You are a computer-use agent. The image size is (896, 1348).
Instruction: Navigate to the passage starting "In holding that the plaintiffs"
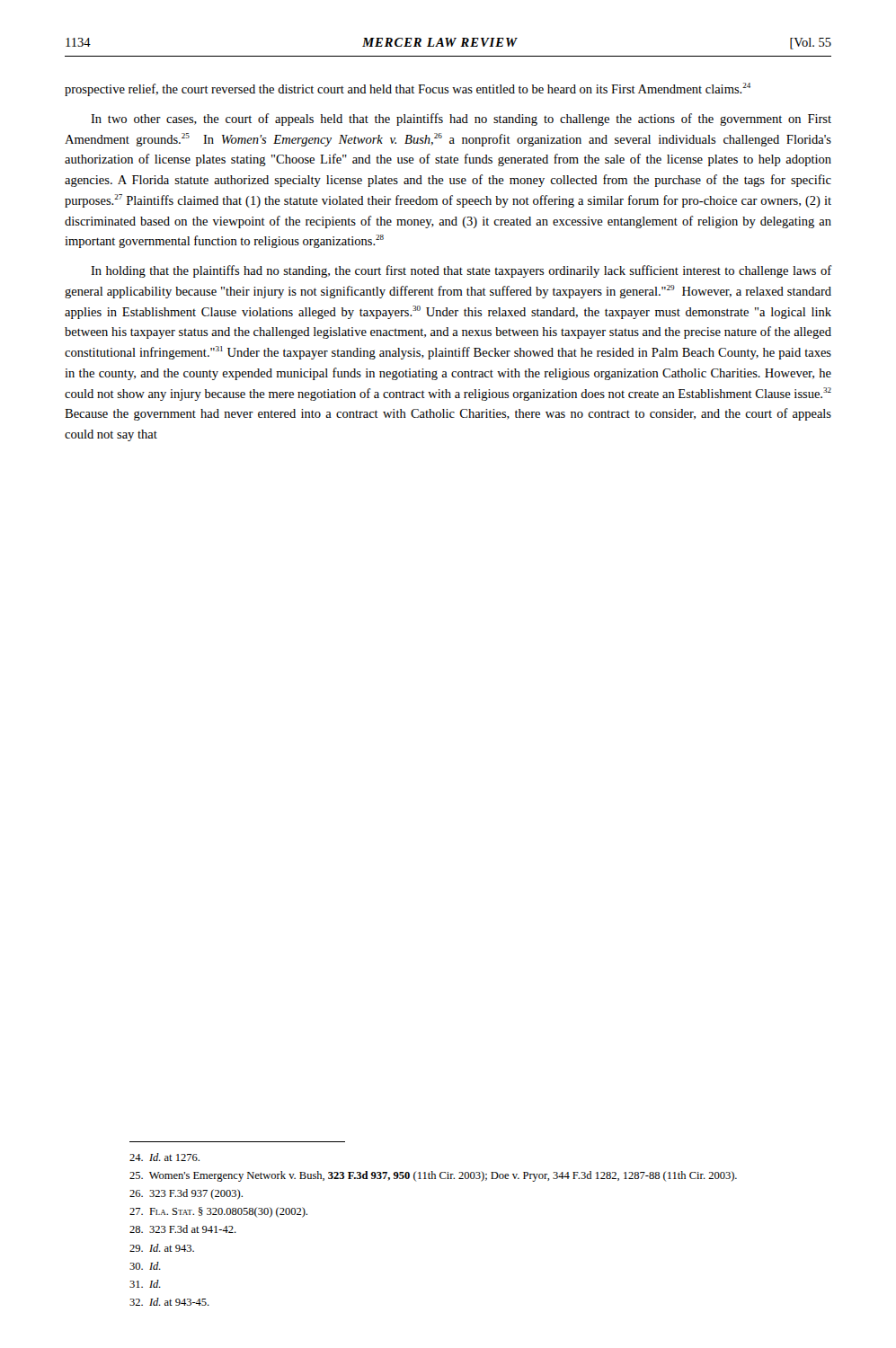click(448, 353)
